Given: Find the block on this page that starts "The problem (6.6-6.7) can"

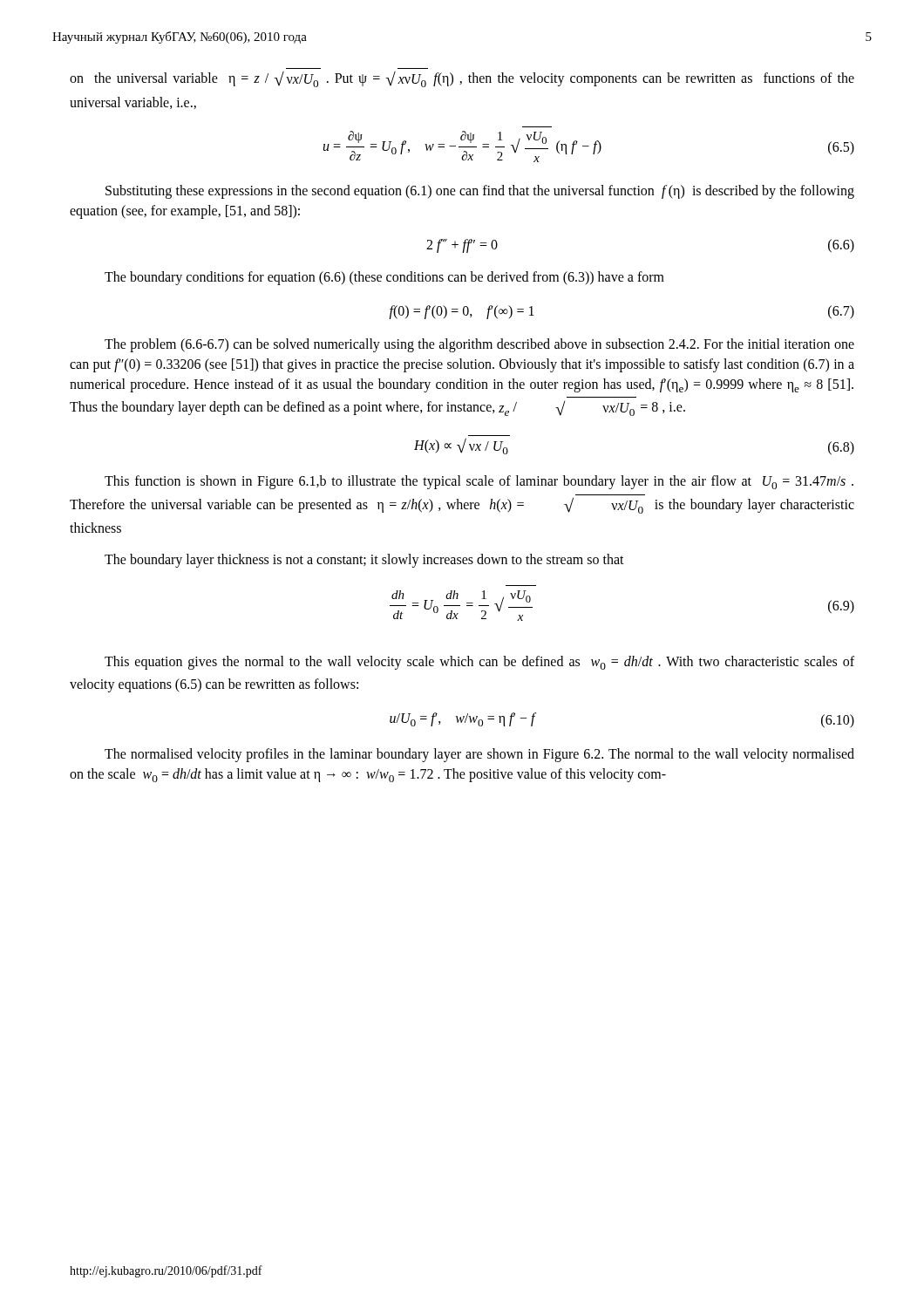Looking at the screenshot, I should coord(462,377).
